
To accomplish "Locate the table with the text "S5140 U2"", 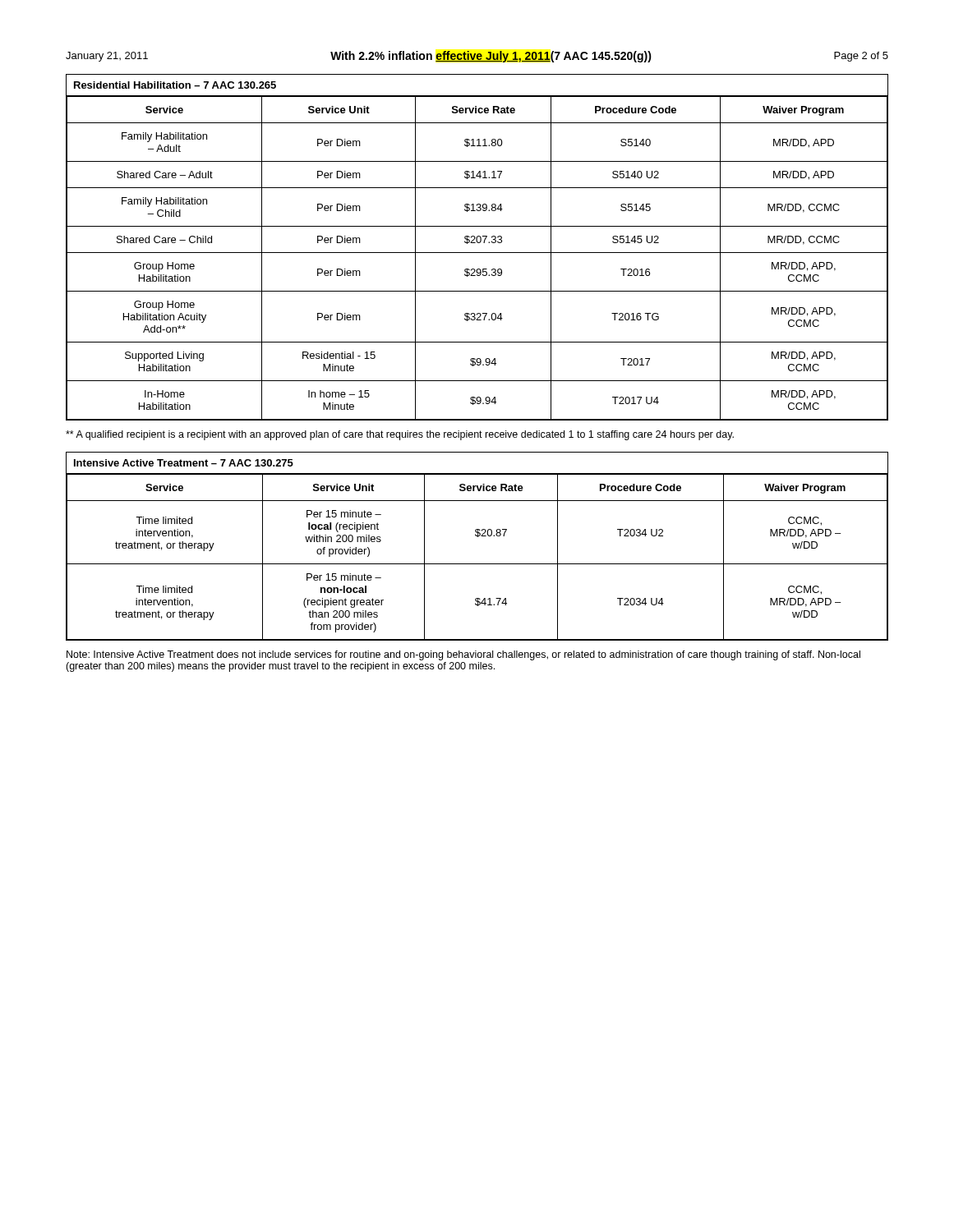I will [477, 247].
